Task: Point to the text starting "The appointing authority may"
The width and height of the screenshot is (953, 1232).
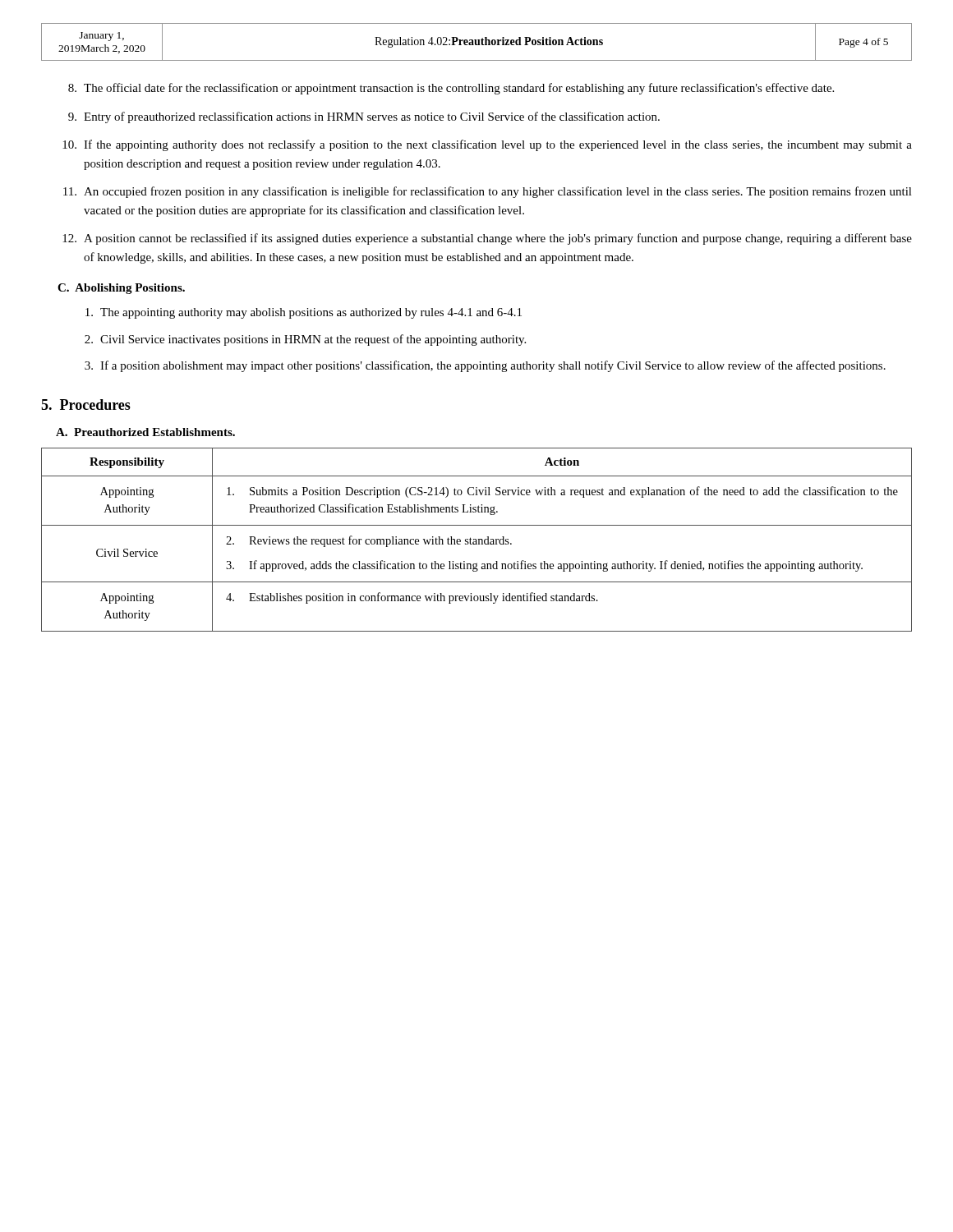Action: [x=489, y=312]
